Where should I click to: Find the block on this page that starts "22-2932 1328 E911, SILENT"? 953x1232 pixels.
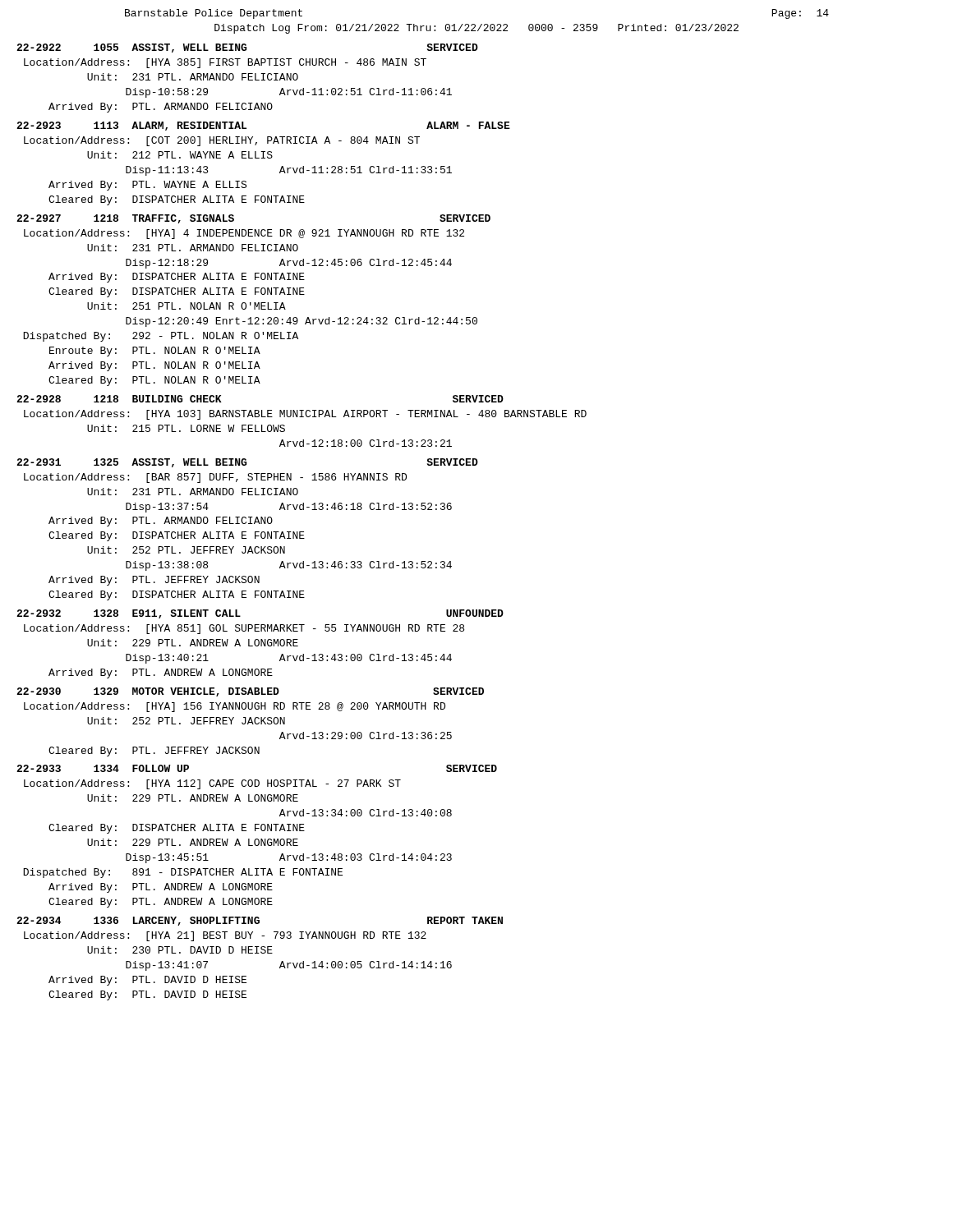click(x=260, y=644)
